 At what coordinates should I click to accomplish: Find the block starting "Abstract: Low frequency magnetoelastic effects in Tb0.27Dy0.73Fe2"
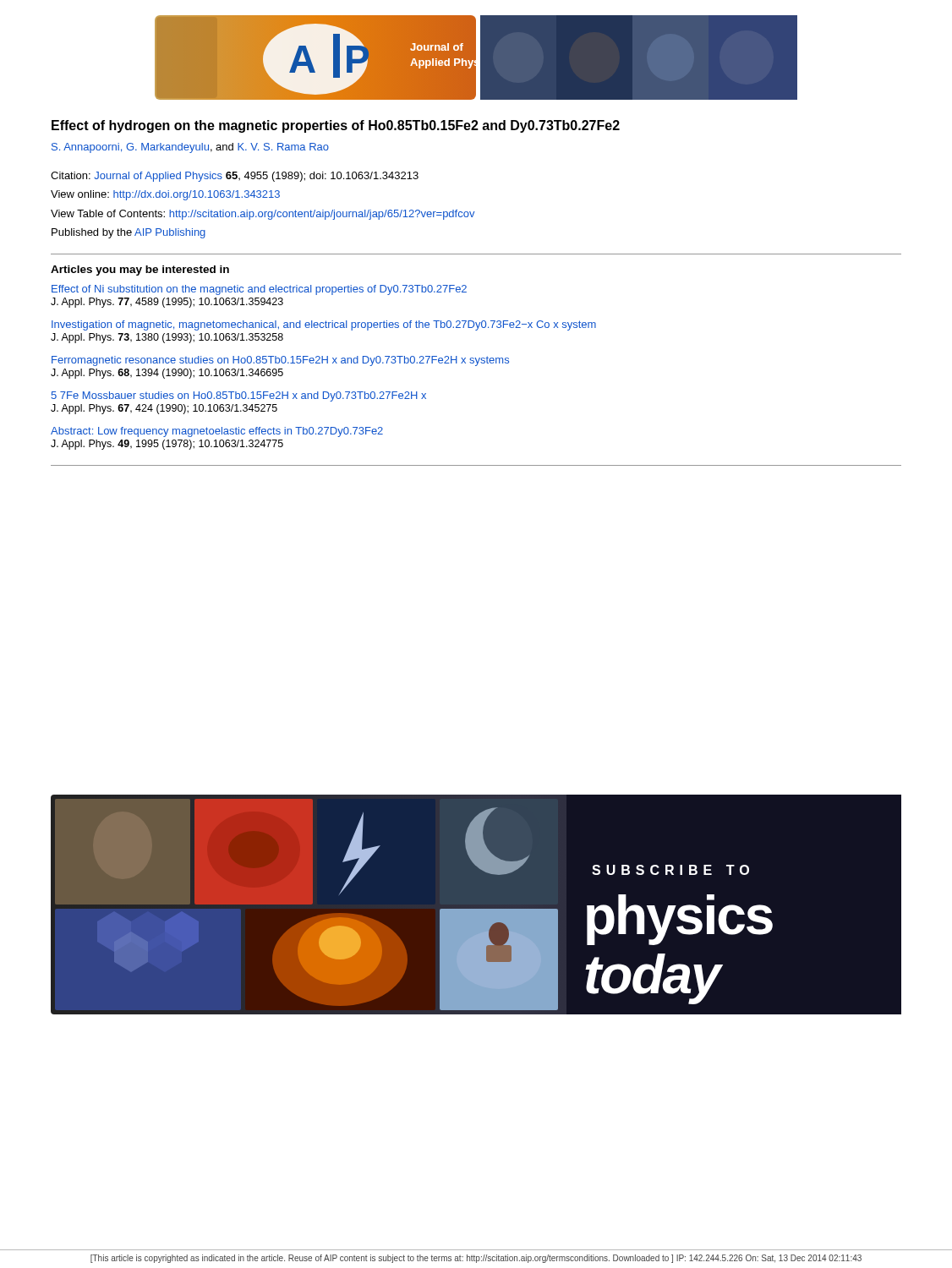(x=217, y=432)
